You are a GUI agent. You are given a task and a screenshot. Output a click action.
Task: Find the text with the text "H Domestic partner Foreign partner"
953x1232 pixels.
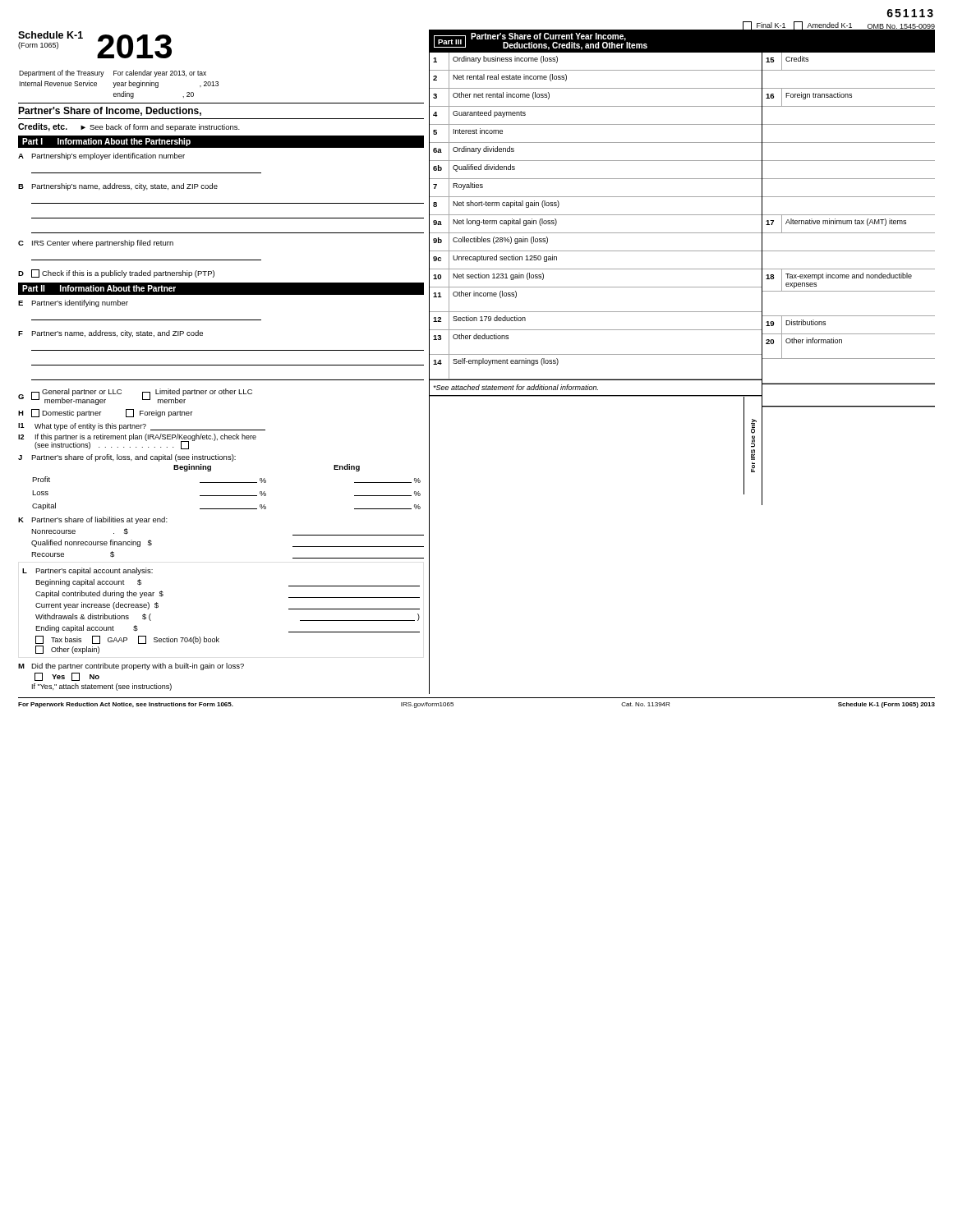pos(105,413)
